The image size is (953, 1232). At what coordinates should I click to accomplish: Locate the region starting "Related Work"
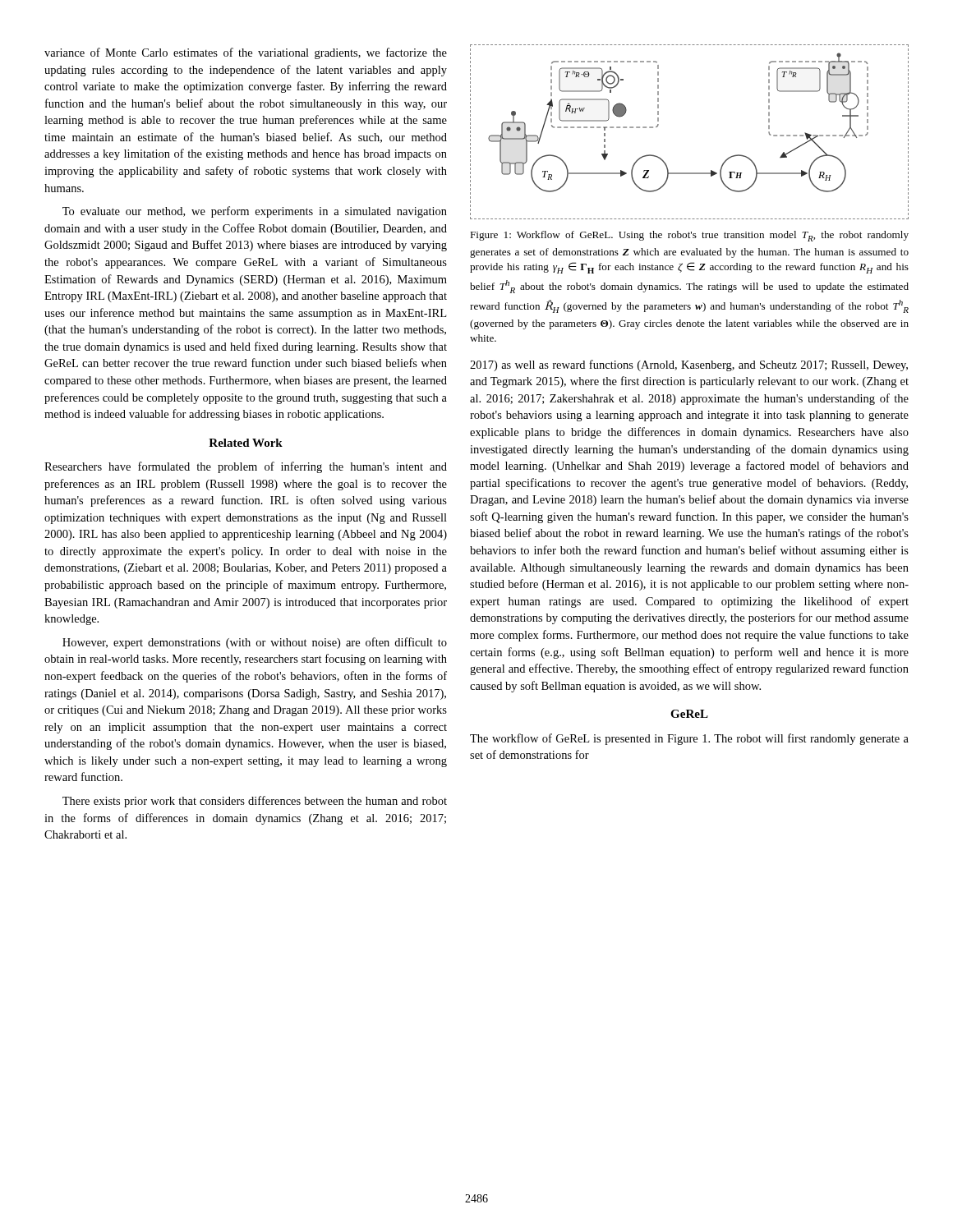point(246,442)
